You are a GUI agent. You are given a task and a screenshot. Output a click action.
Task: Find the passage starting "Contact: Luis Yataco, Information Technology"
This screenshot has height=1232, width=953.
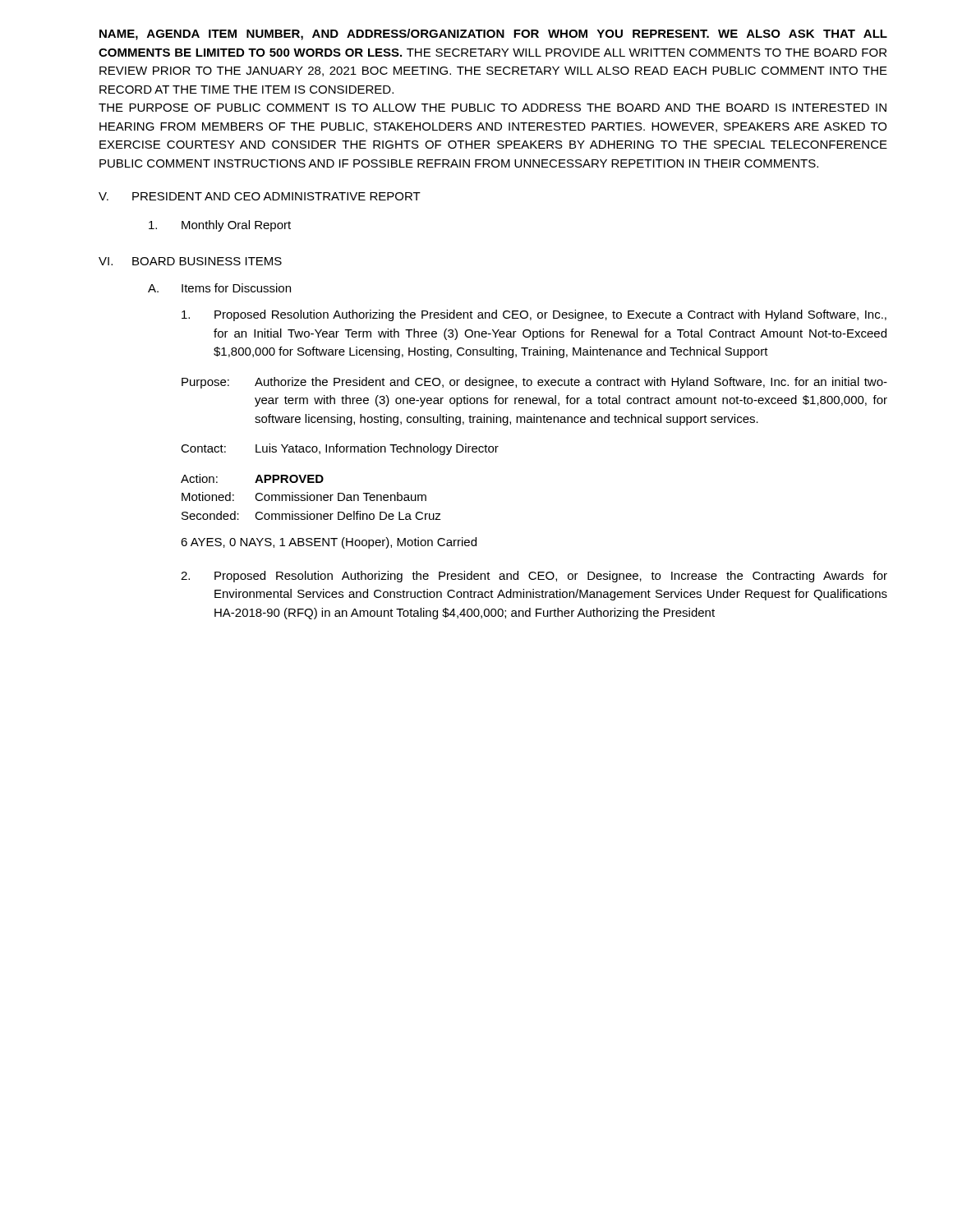pyautogui.click(x=340, y=449)
